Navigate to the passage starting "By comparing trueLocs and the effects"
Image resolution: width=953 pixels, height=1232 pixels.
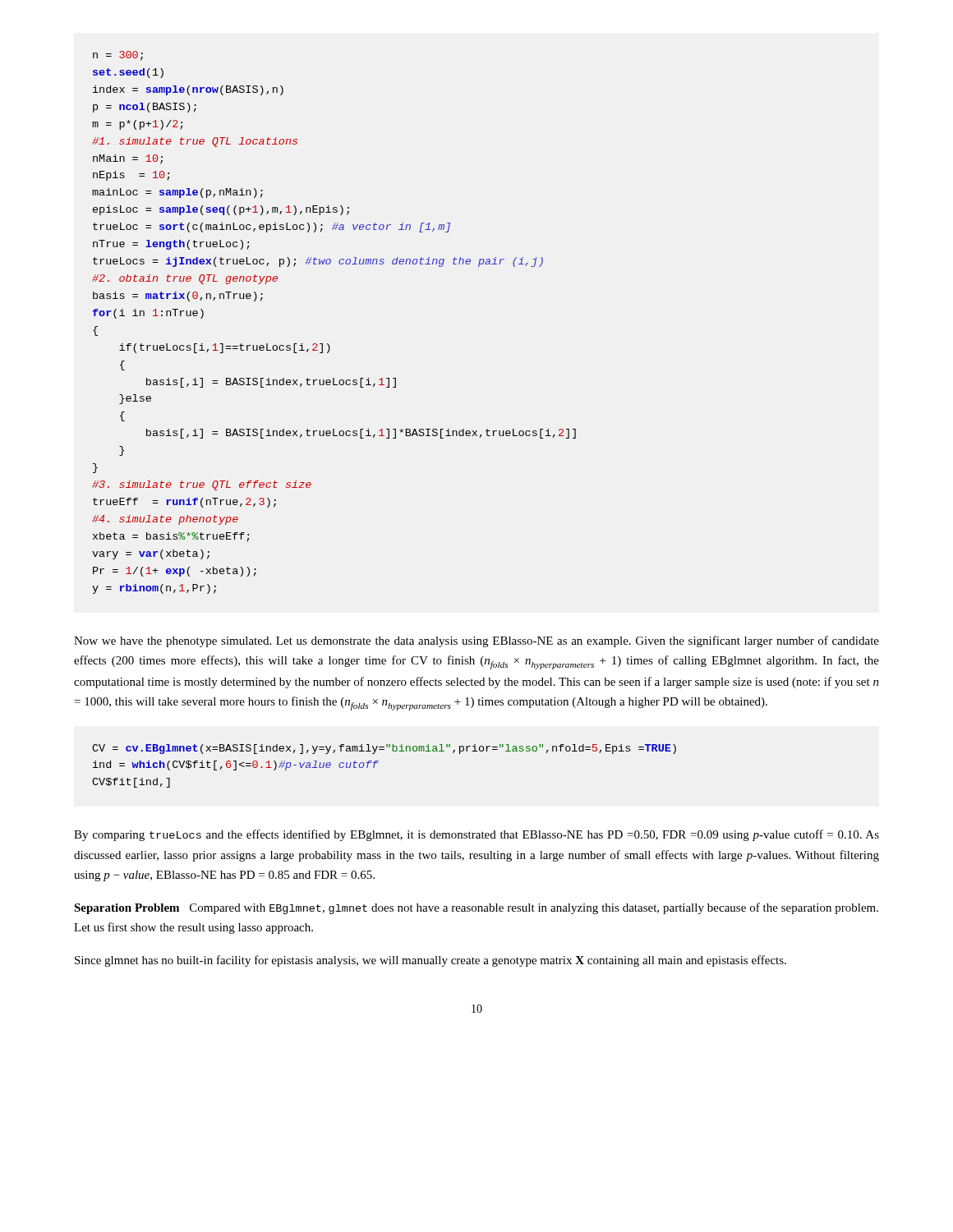[x=476, y=855]
